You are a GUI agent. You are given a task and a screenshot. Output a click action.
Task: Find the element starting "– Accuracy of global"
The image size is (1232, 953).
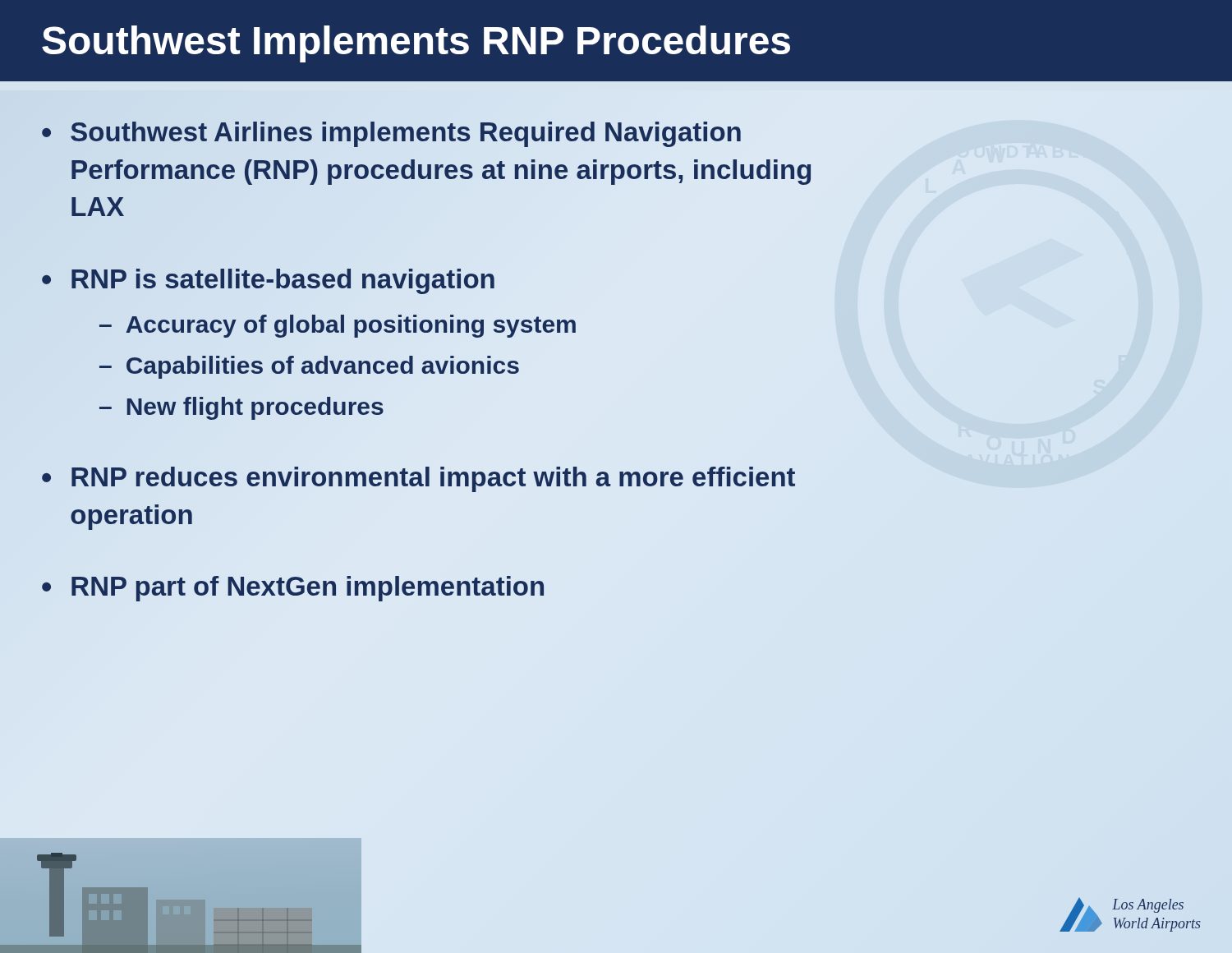coord(338,325)
